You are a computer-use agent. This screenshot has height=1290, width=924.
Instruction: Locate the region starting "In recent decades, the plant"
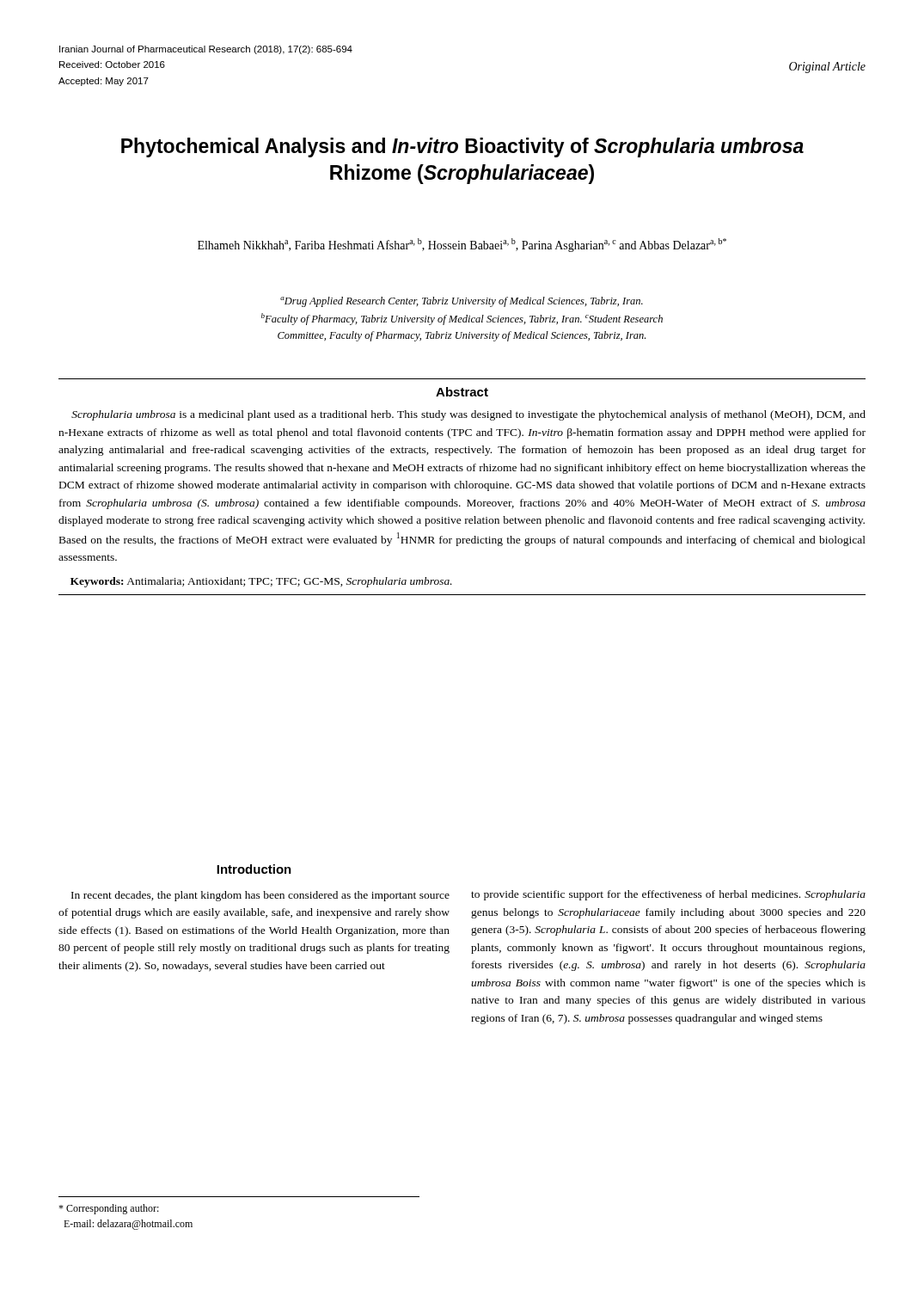(x=254, y=930)
